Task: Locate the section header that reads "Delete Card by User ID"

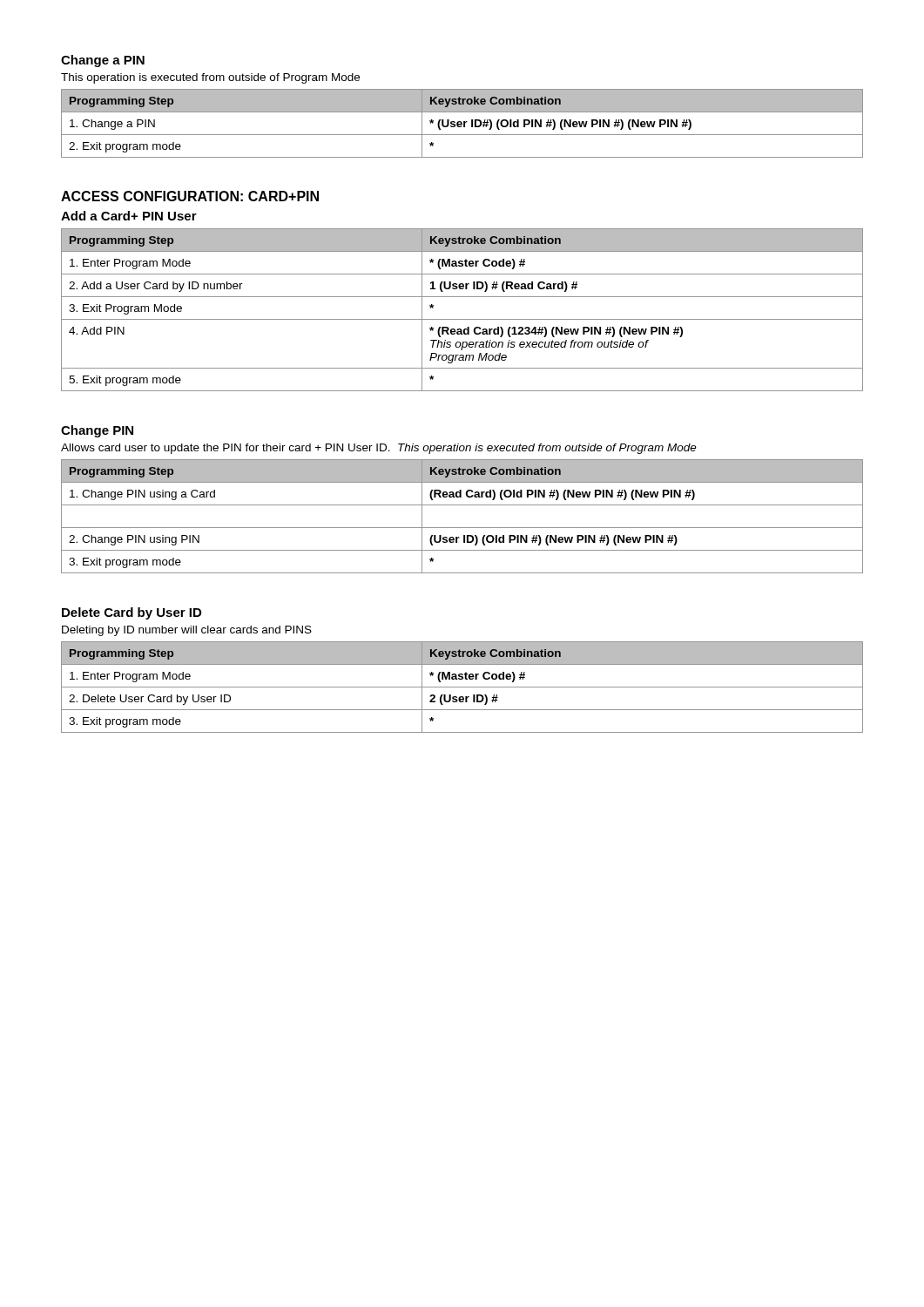Action: point(131,612)
